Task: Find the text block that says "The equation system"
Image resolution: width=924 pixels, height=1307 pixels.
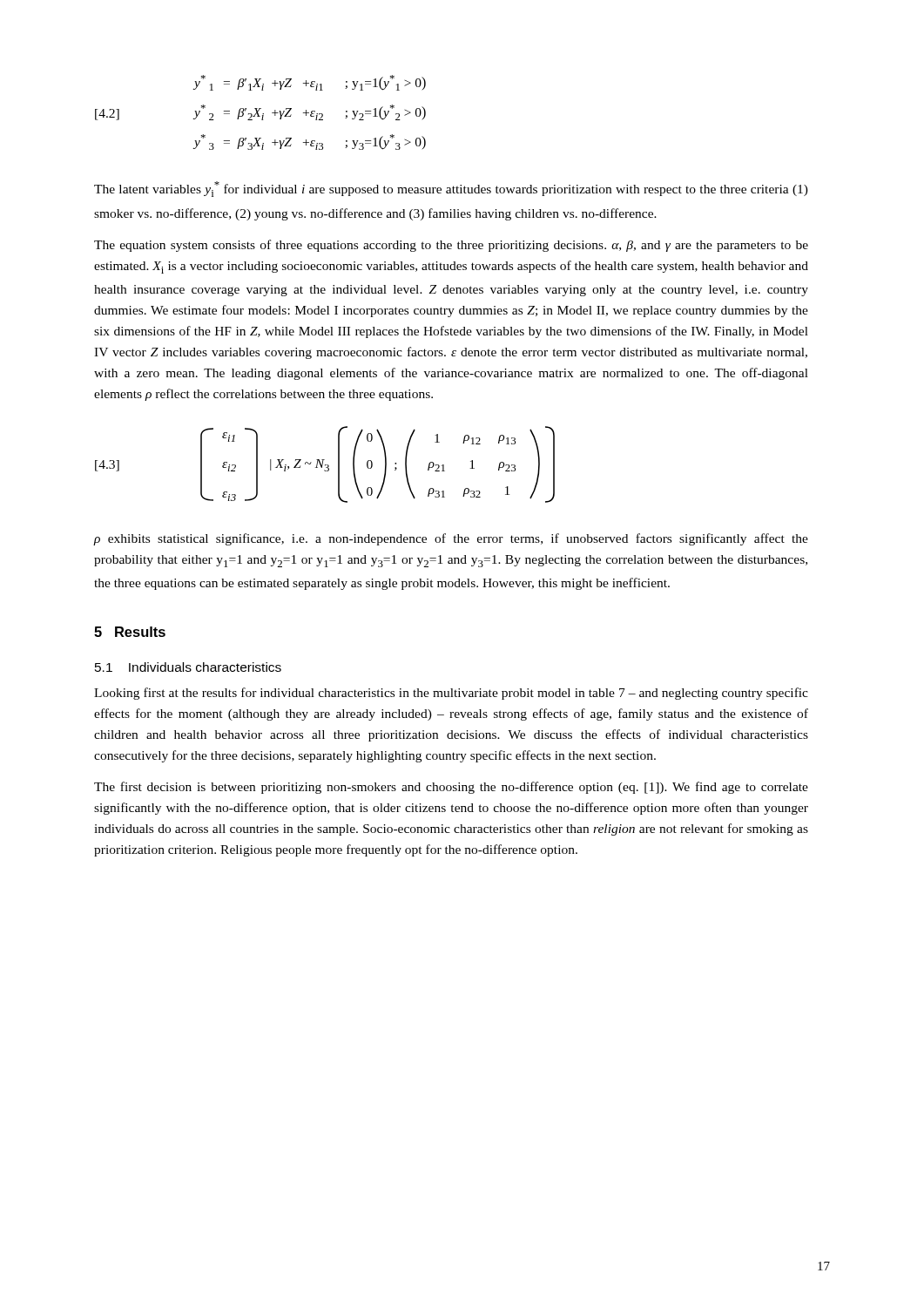Action: 451,319
